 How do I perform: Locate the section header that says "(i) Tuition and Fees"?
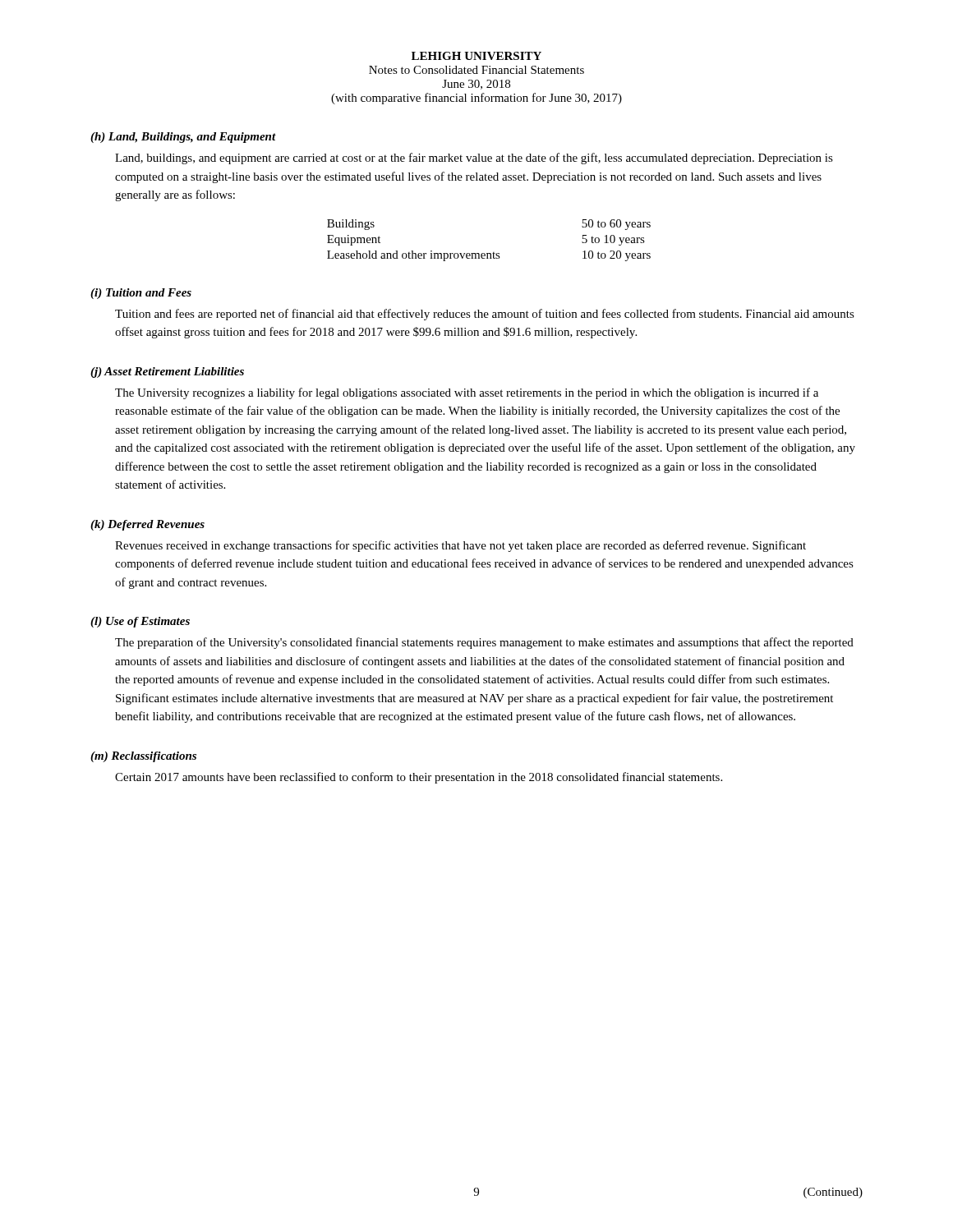pyautogui.click(x=141, y=292)
